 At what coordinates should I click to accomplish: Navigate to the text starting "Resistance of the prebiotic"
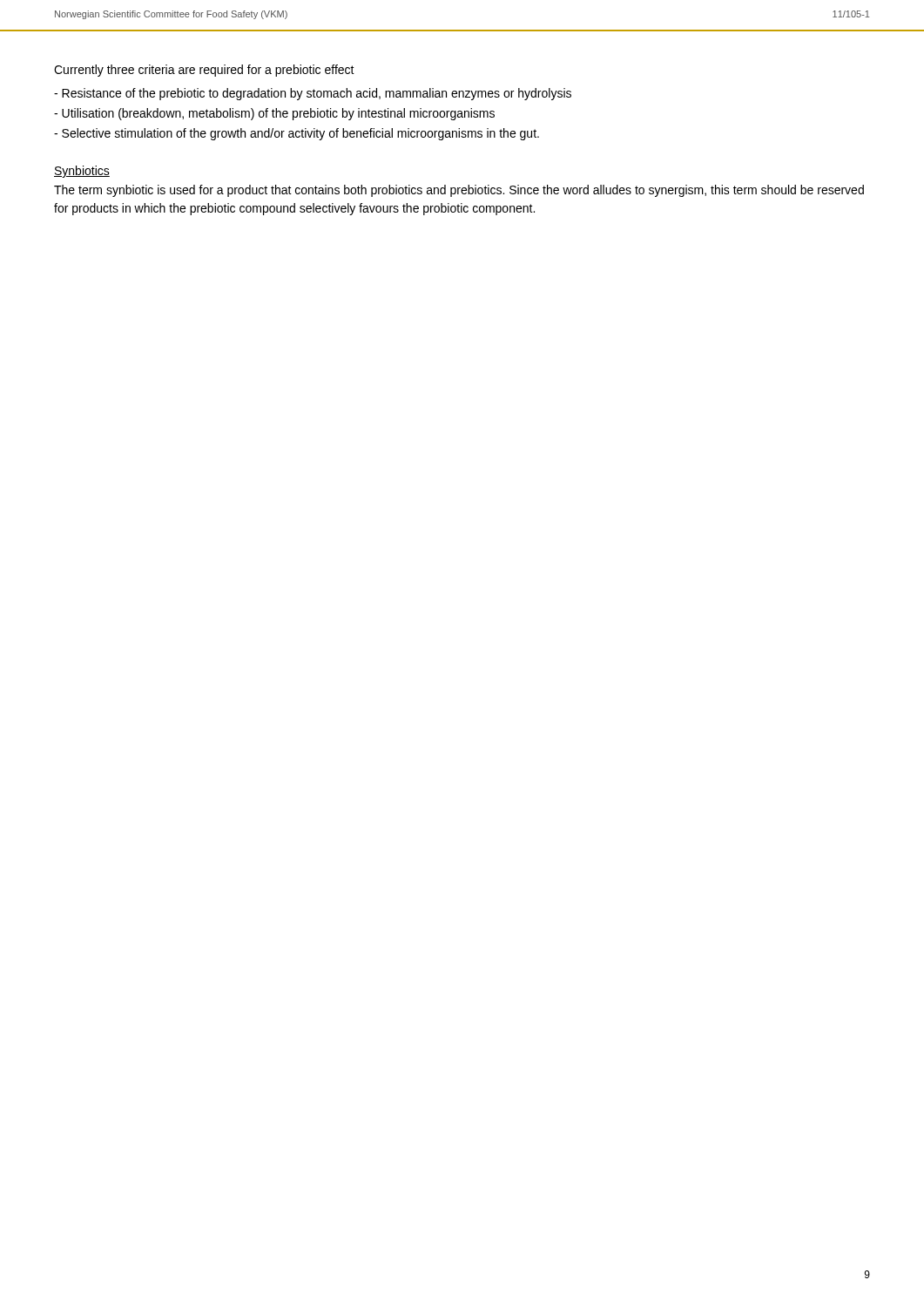coord(313,93)
